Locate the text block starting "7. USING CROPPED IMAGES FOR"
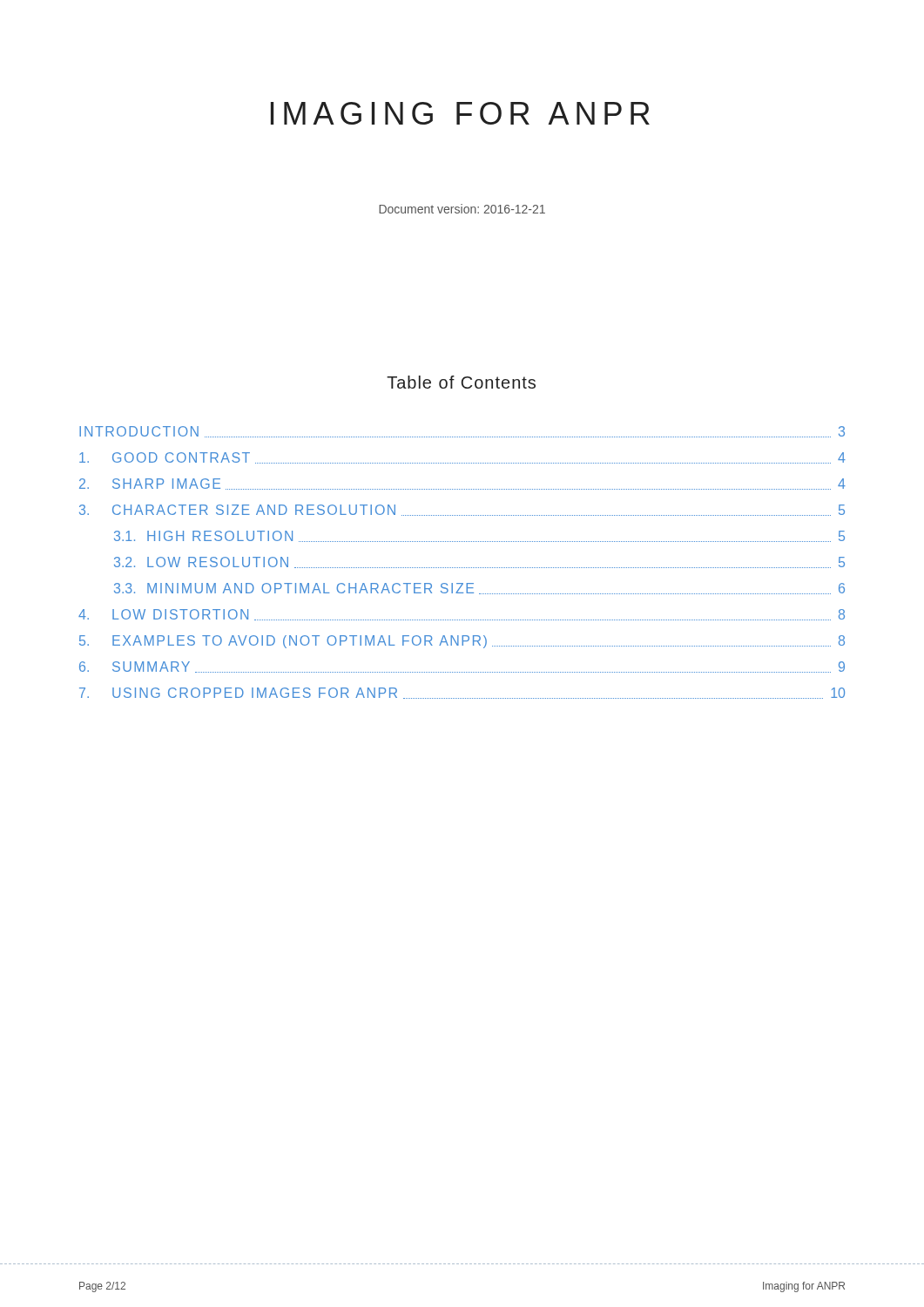The height and width of the screenshot is (1307, 924). 462,694
